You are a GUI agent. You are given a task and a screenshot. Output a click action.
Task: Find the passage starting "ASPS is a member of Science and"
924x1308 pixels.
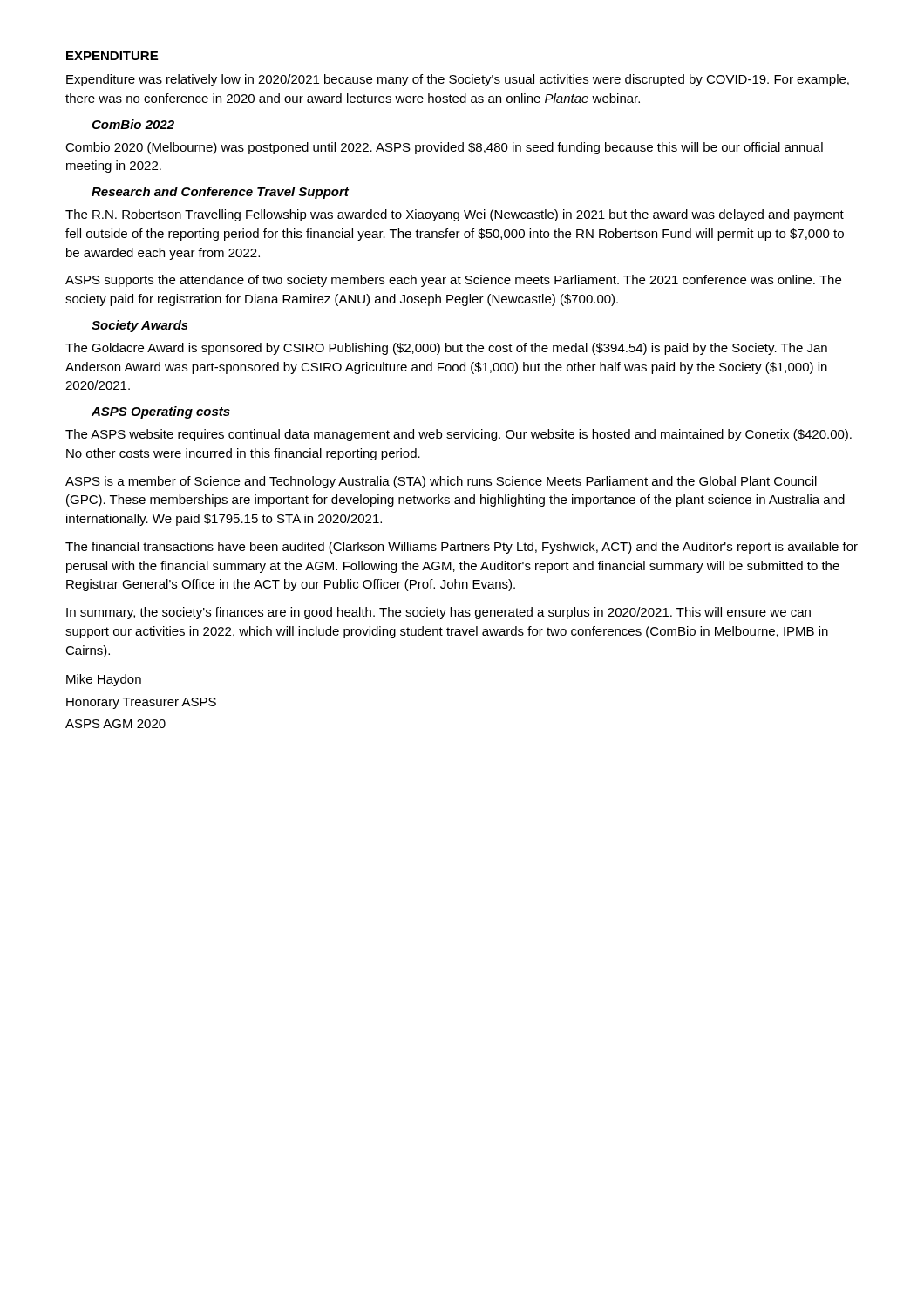tap(455, 499)
